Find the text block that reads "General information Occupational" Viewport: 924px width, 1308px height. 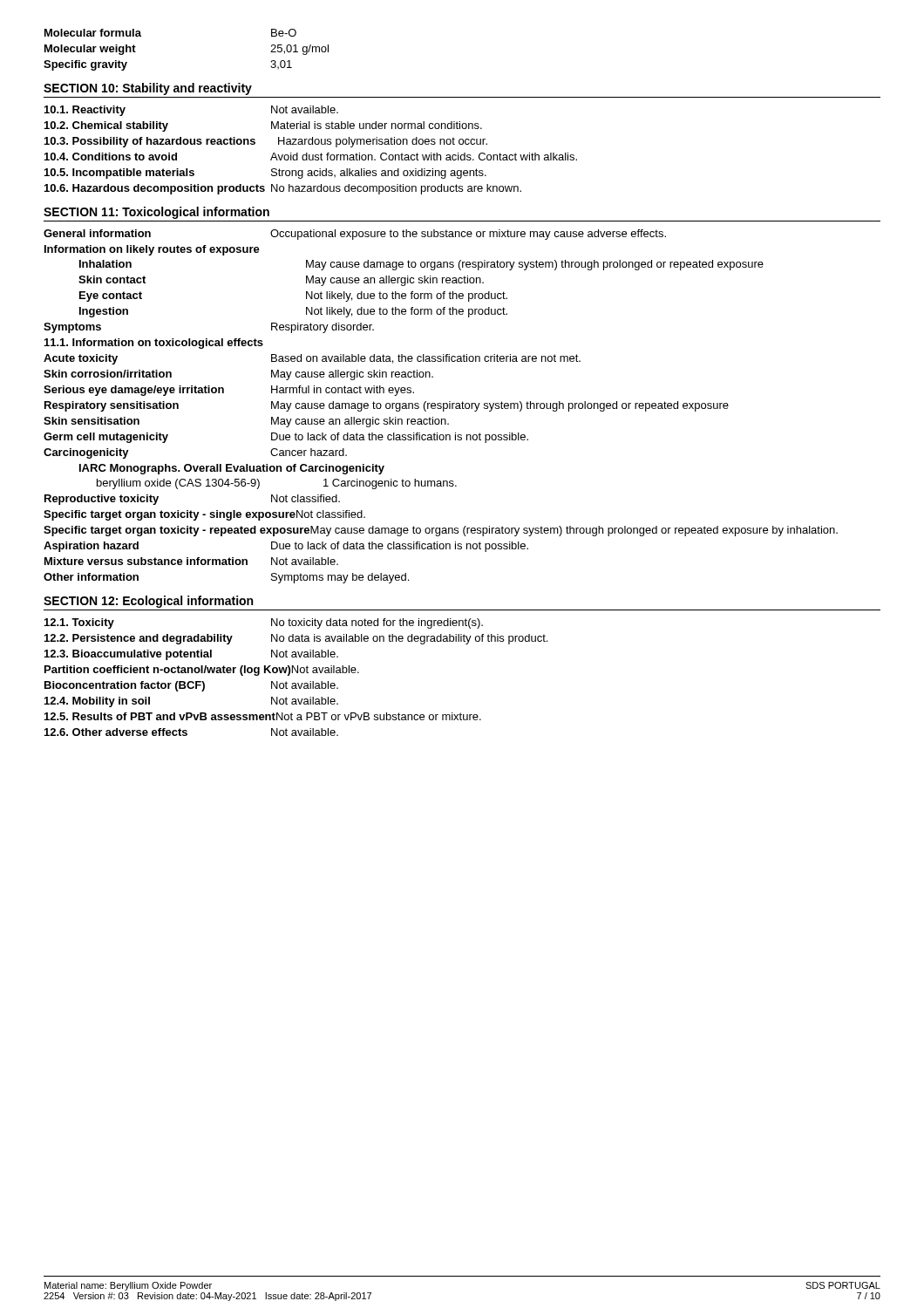(x=462, y=233)
